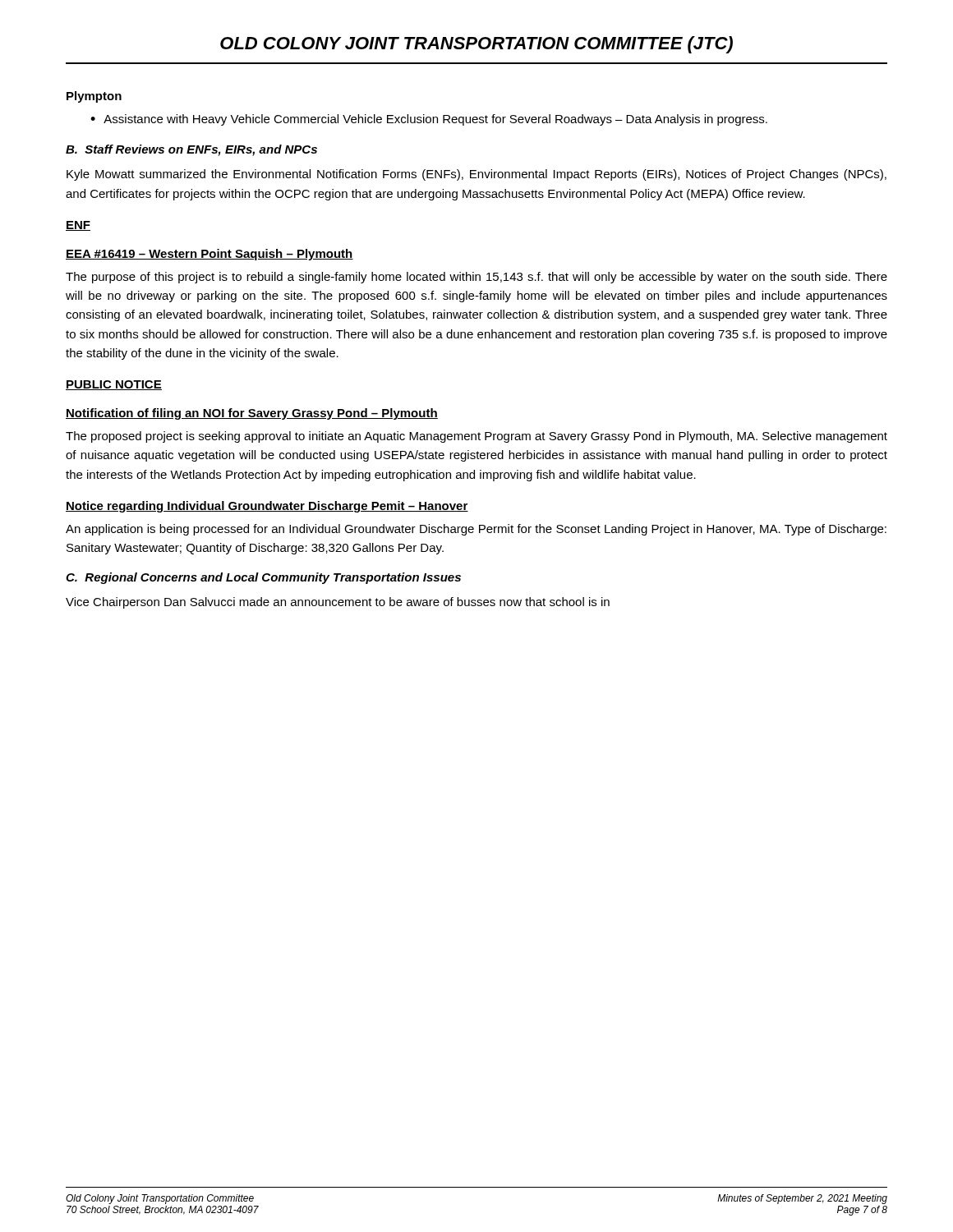
Task: Find the section header with the text "Notice regarding Individual Groundwater Discharge Pemit"
Action: pos(267,505)
